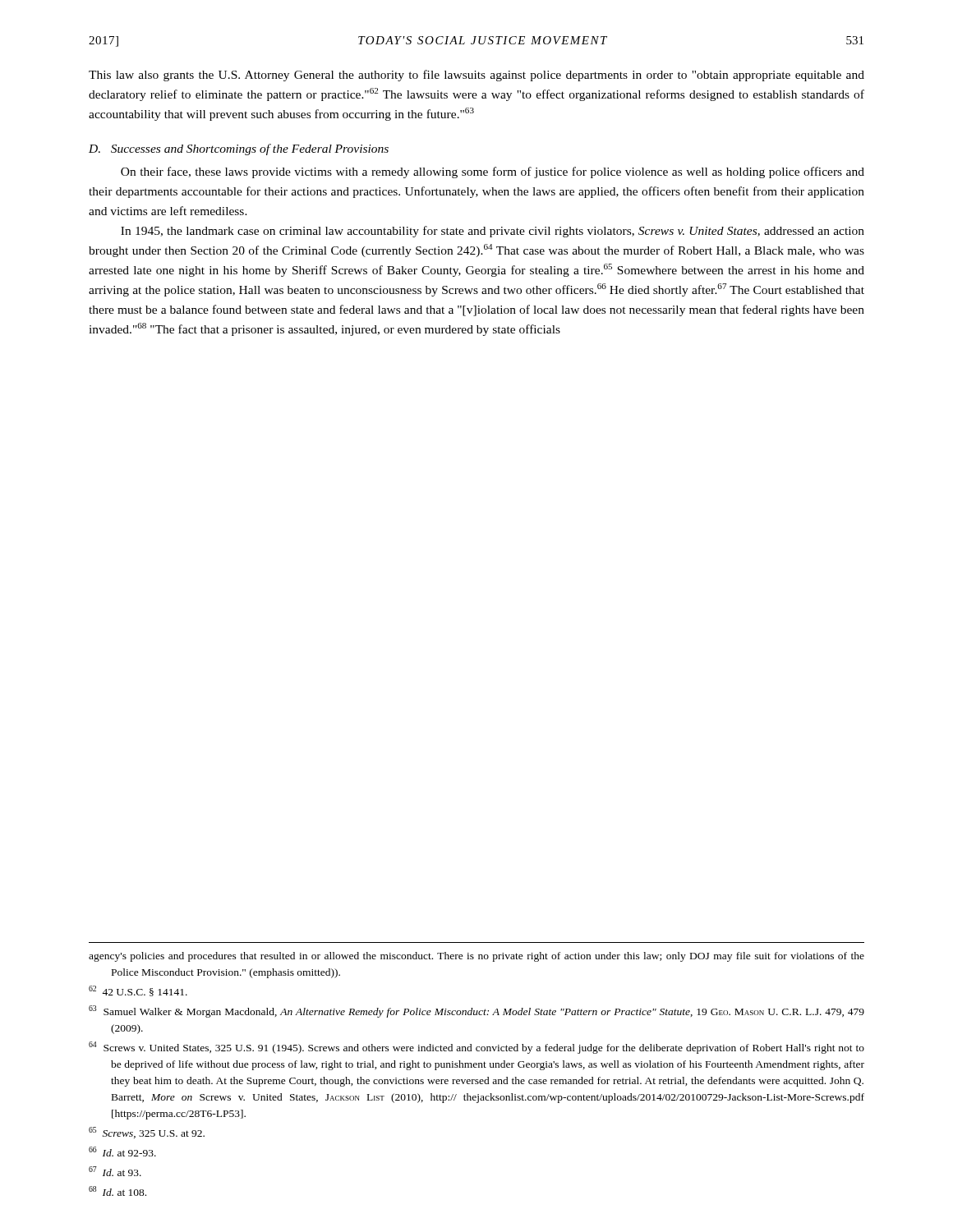The width and height of the screenshot is (953, 1232).
Task: Click on the text block that reads "On their face, these laws provide victims"
Action: click(476, 192)
